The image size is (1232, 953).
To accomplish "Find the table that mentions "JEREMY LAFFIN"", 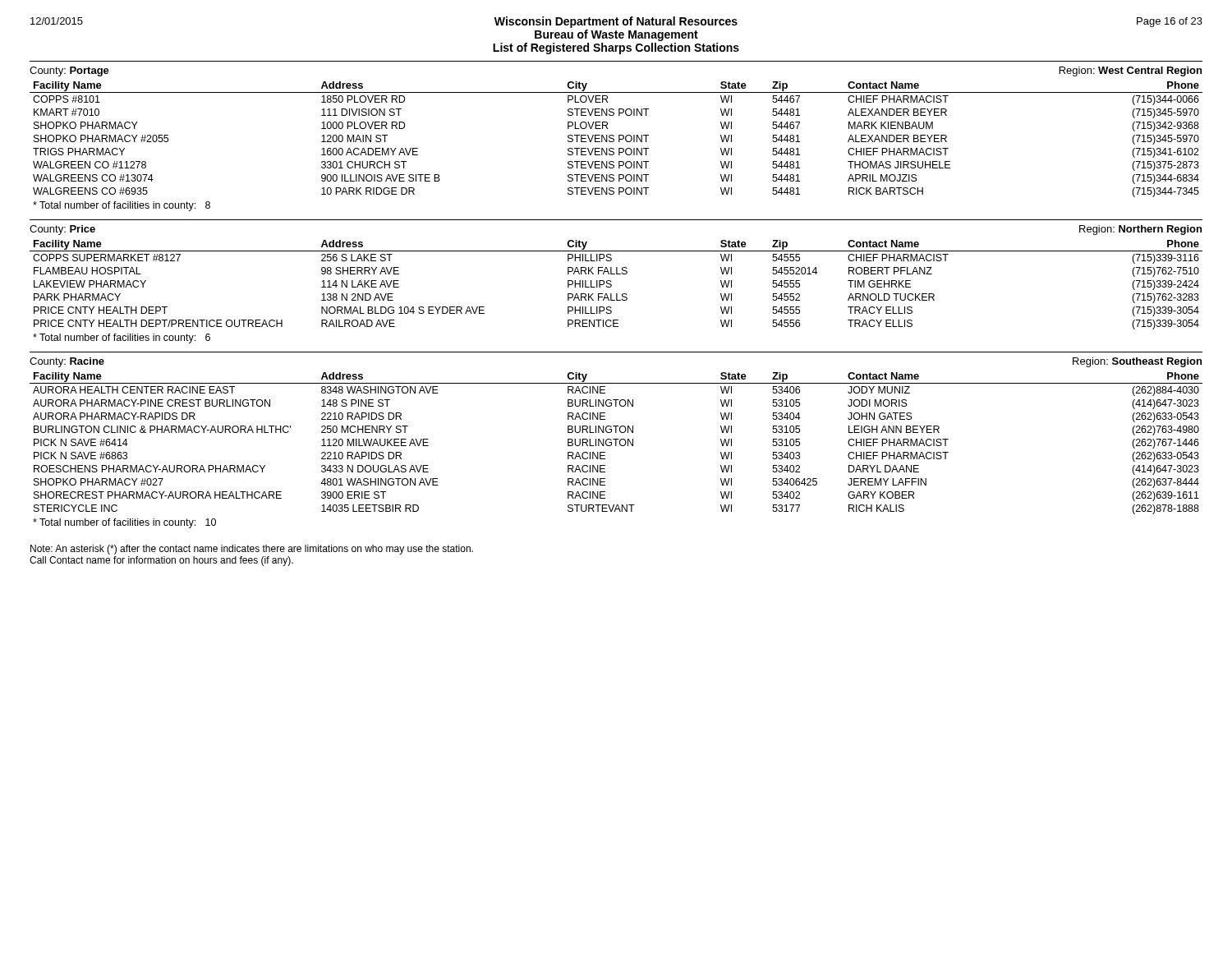I will tap(616, 442).
